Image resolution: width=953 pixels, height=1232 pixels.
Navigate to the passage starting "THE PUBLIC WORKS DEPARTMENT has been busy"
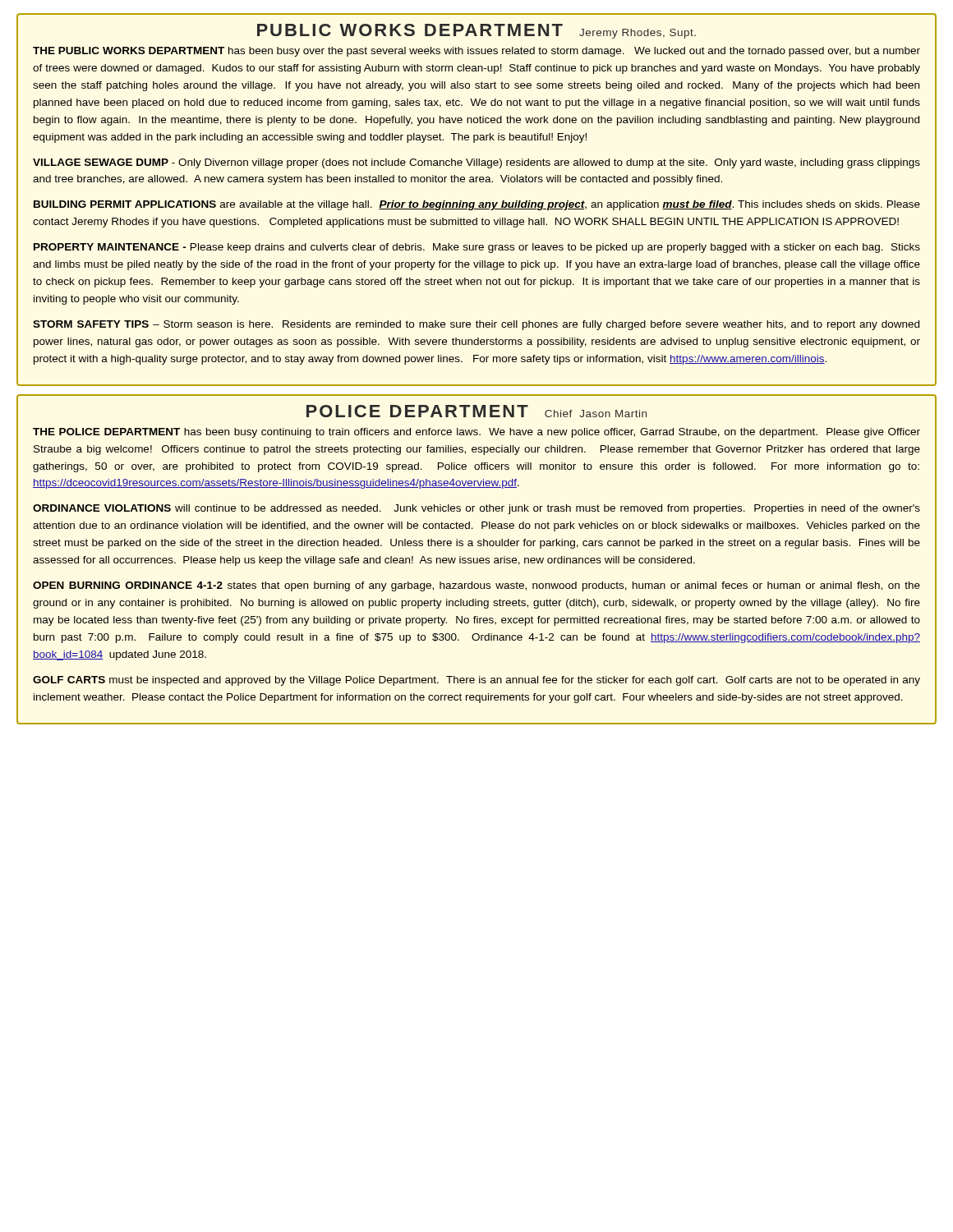coord(476,93)
